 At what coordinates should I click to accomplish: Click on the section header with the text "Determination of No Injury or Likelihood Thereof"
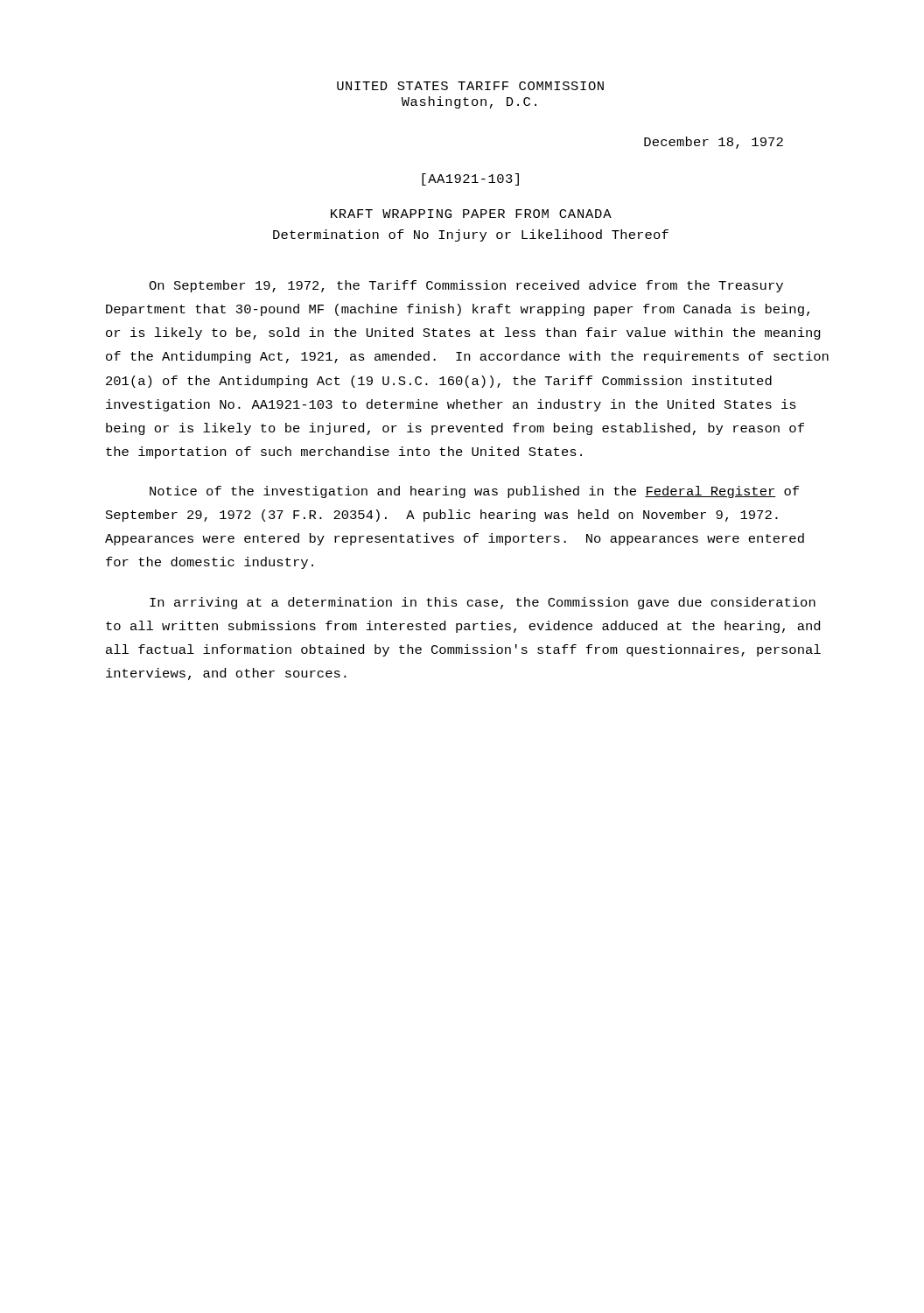coord(471,235)
